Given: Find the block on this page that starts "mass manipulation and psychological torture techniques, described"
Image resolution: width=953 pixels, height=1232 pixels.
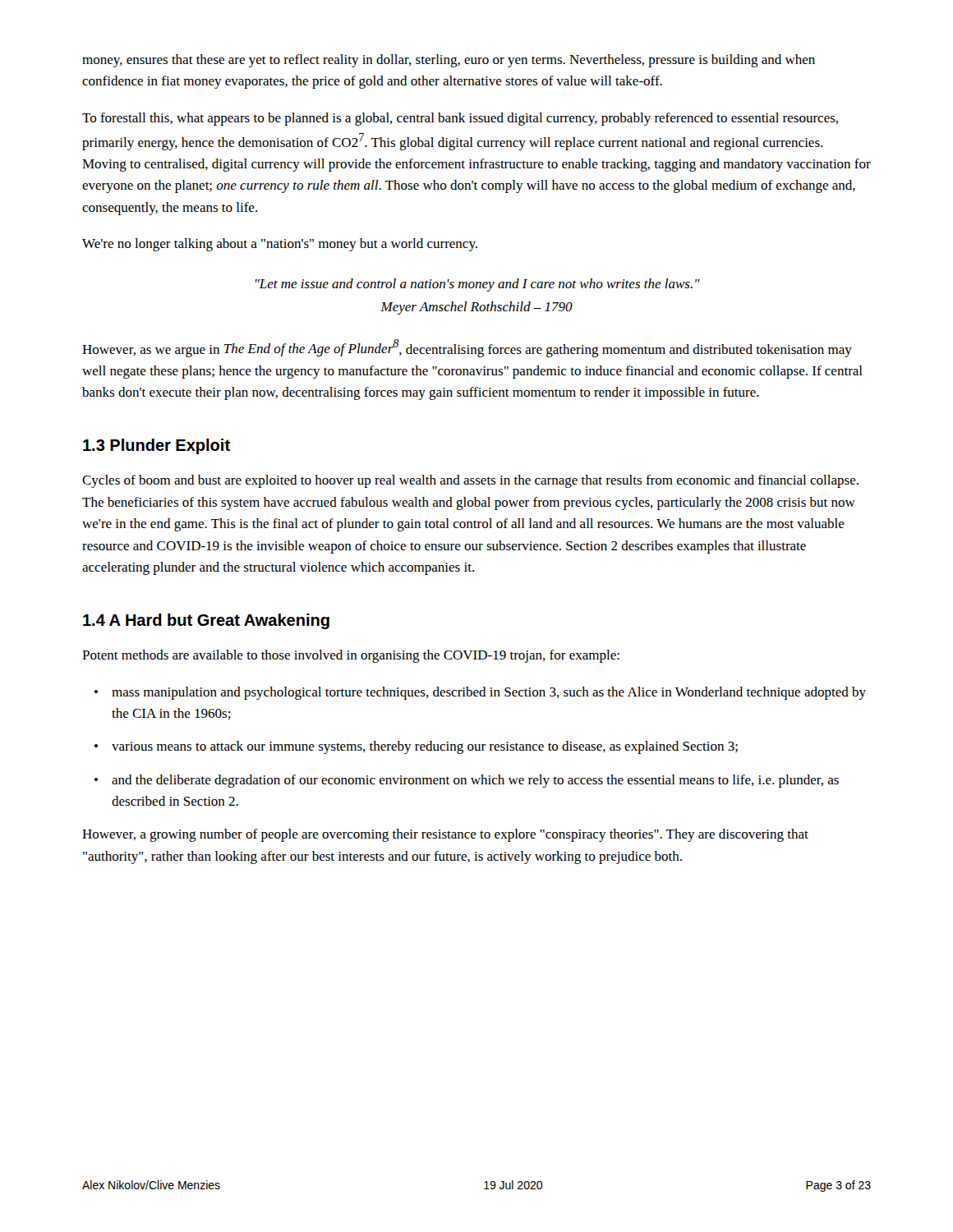Looking at the screenshot, I should [489, 702].
